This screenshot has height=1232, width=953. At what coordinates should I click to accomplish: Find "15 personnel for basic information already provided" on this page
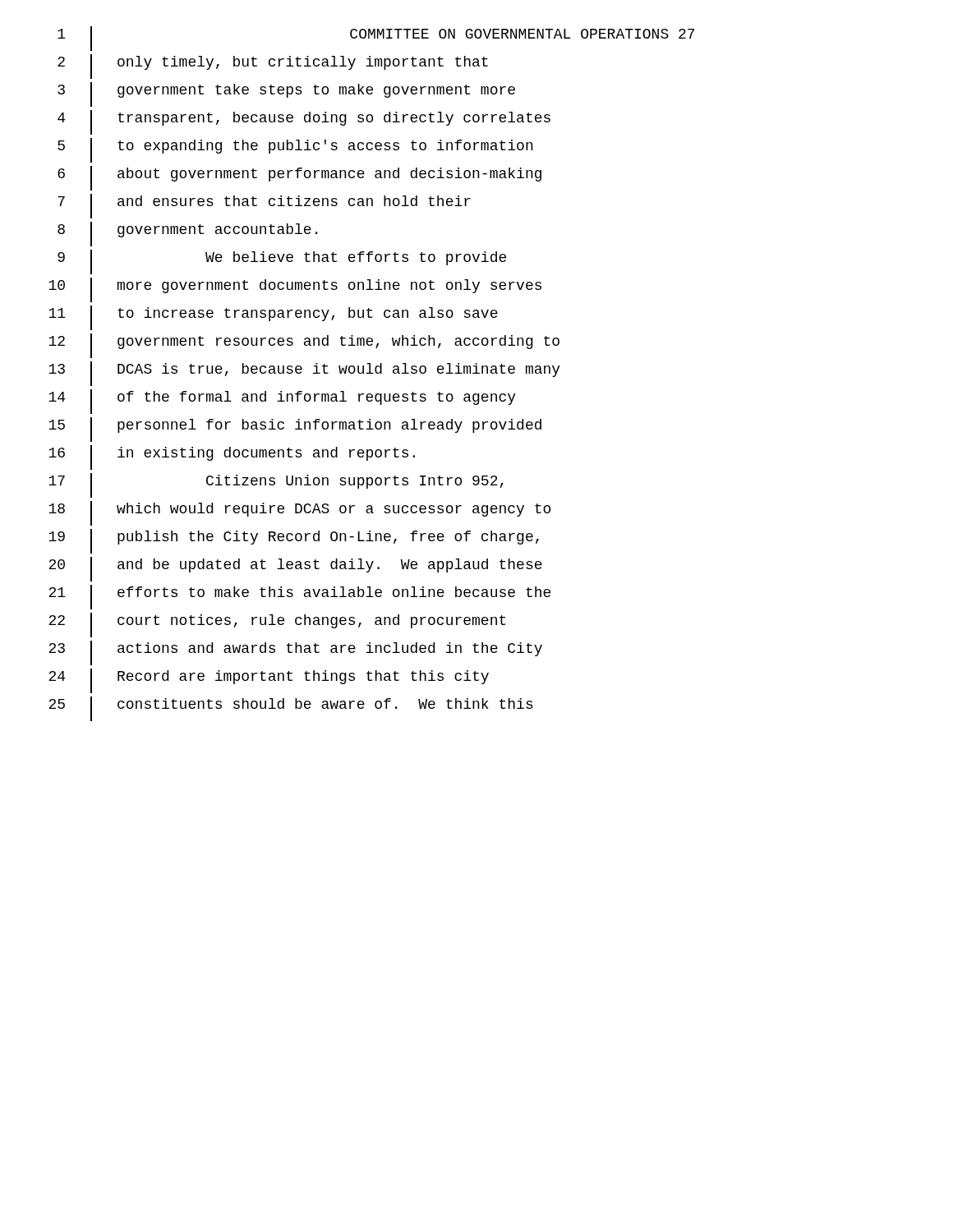pos(476,430)
